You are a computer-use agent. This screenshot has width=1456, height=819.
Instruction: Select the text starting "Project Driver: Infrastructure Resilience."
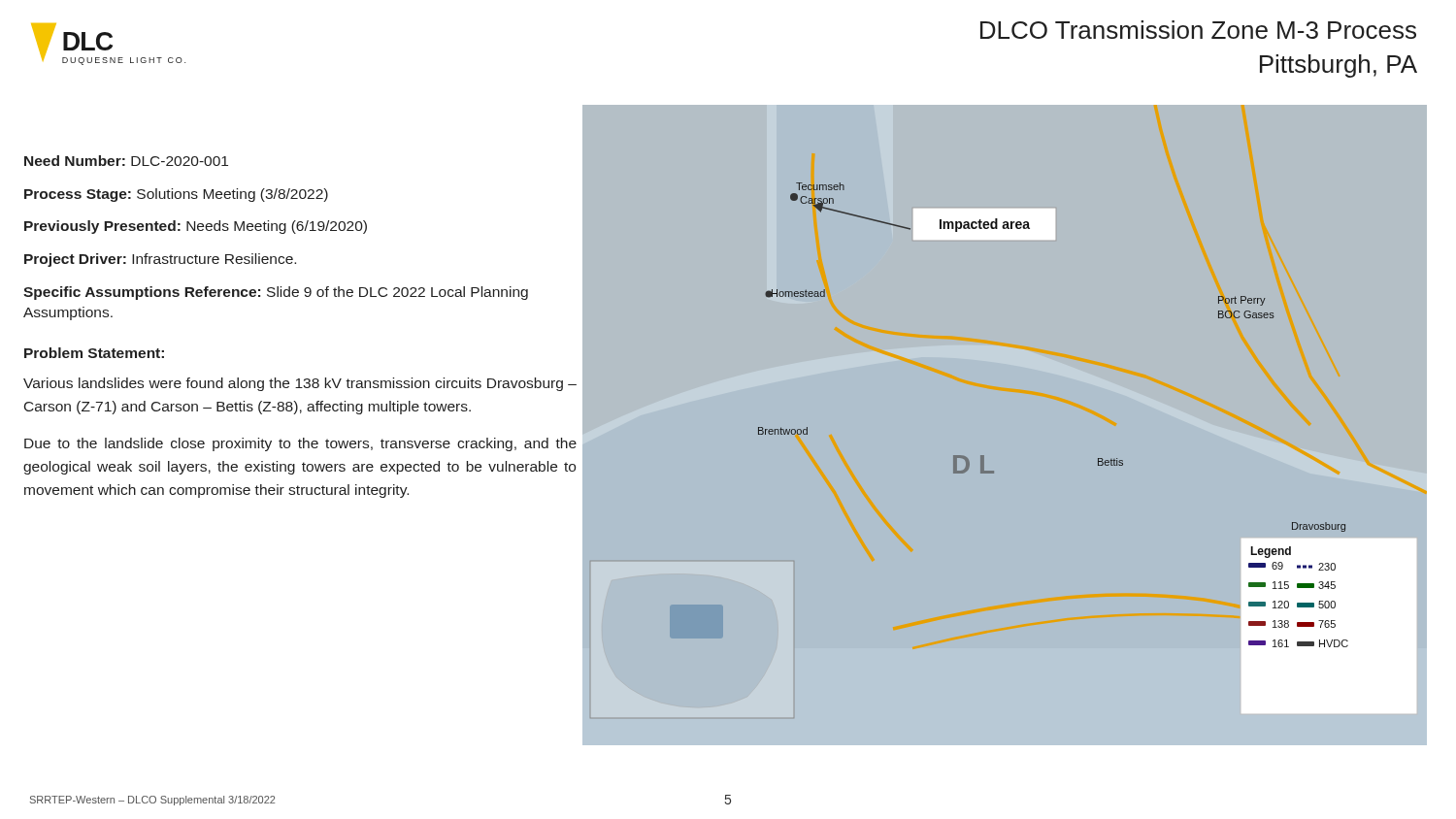pos(160,259)
